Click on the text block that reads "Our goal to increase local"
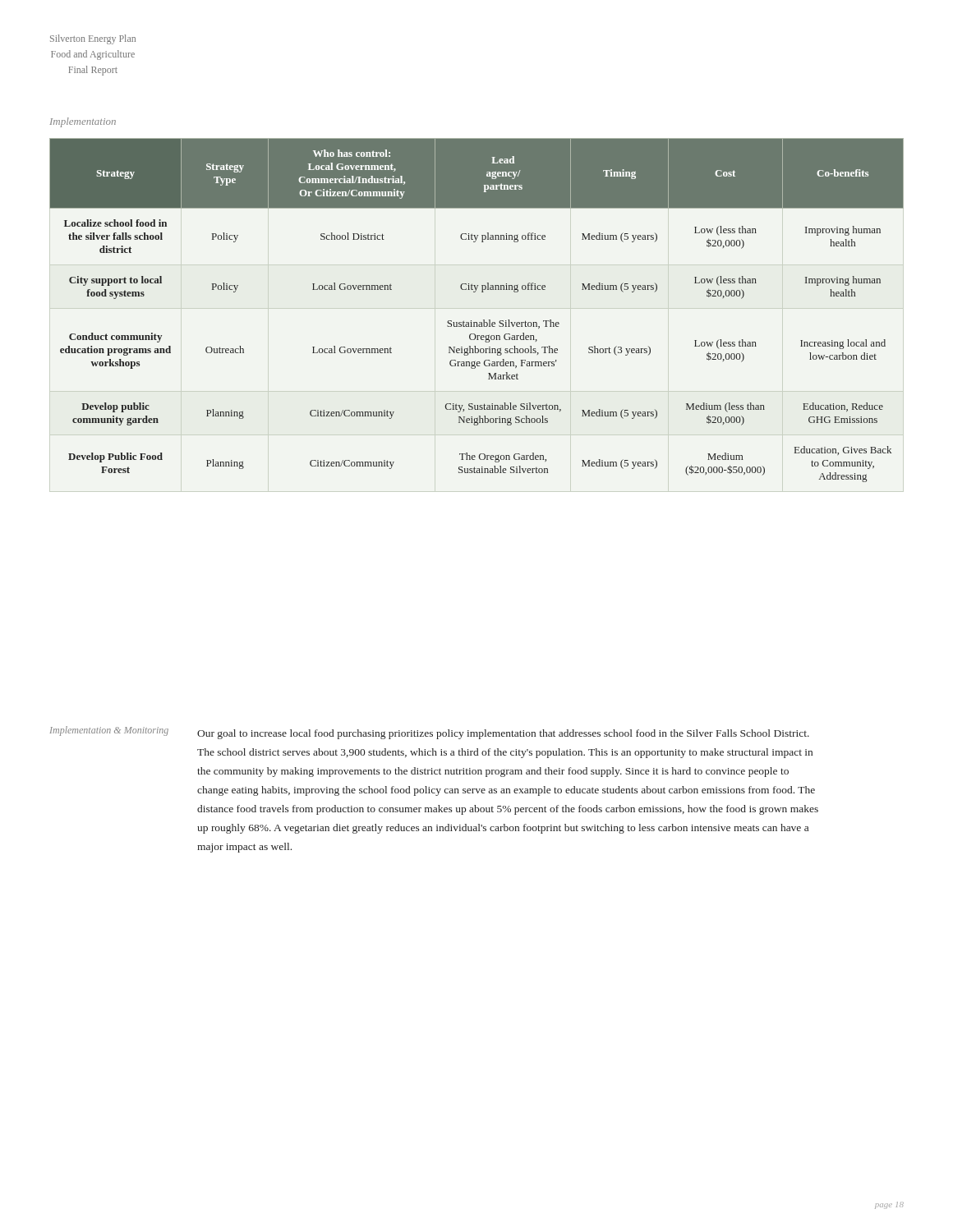Viewport: 953px width, 1232px height. tap(508, 790)
